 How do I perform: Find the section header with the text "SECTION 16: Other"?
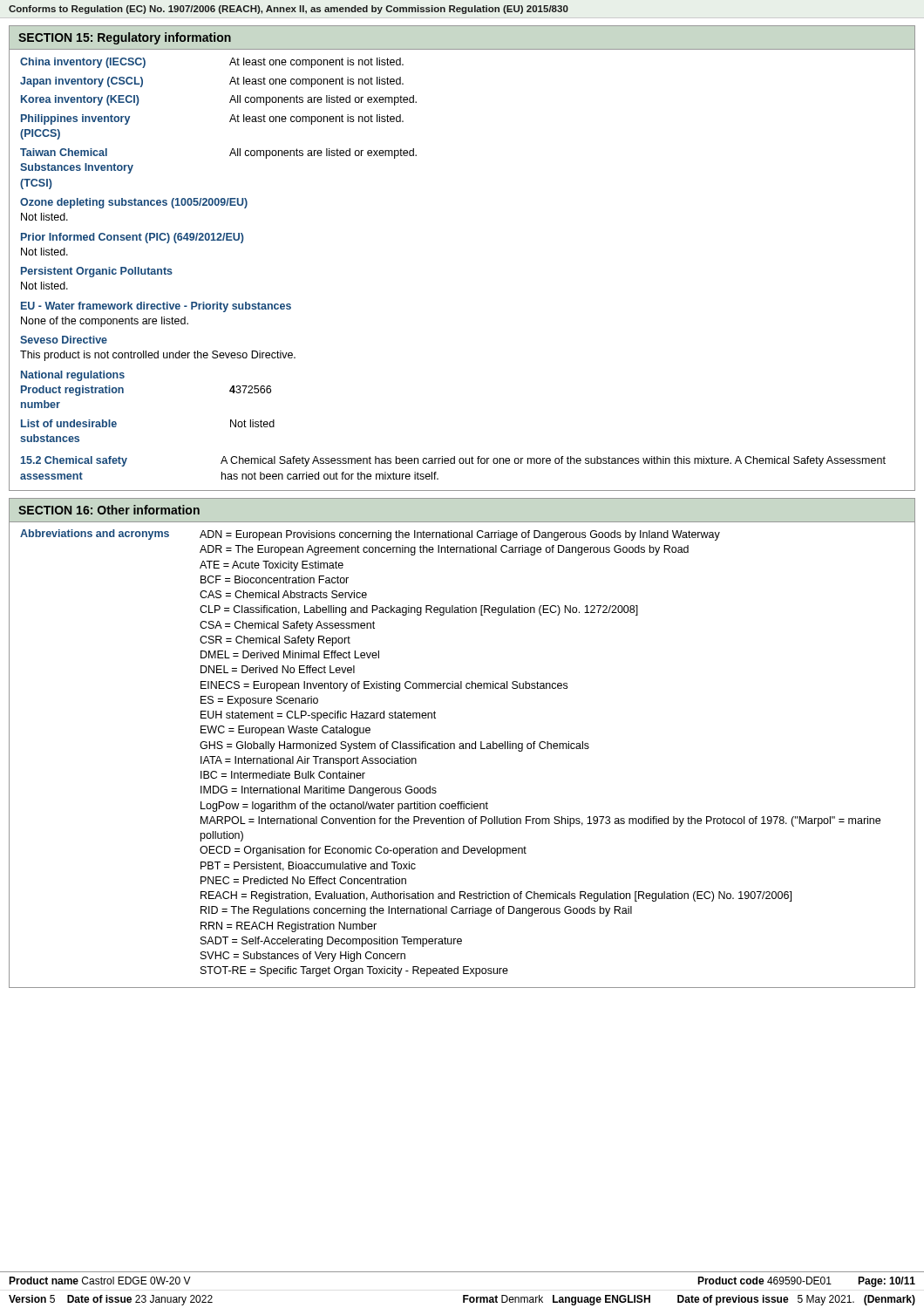462,743
